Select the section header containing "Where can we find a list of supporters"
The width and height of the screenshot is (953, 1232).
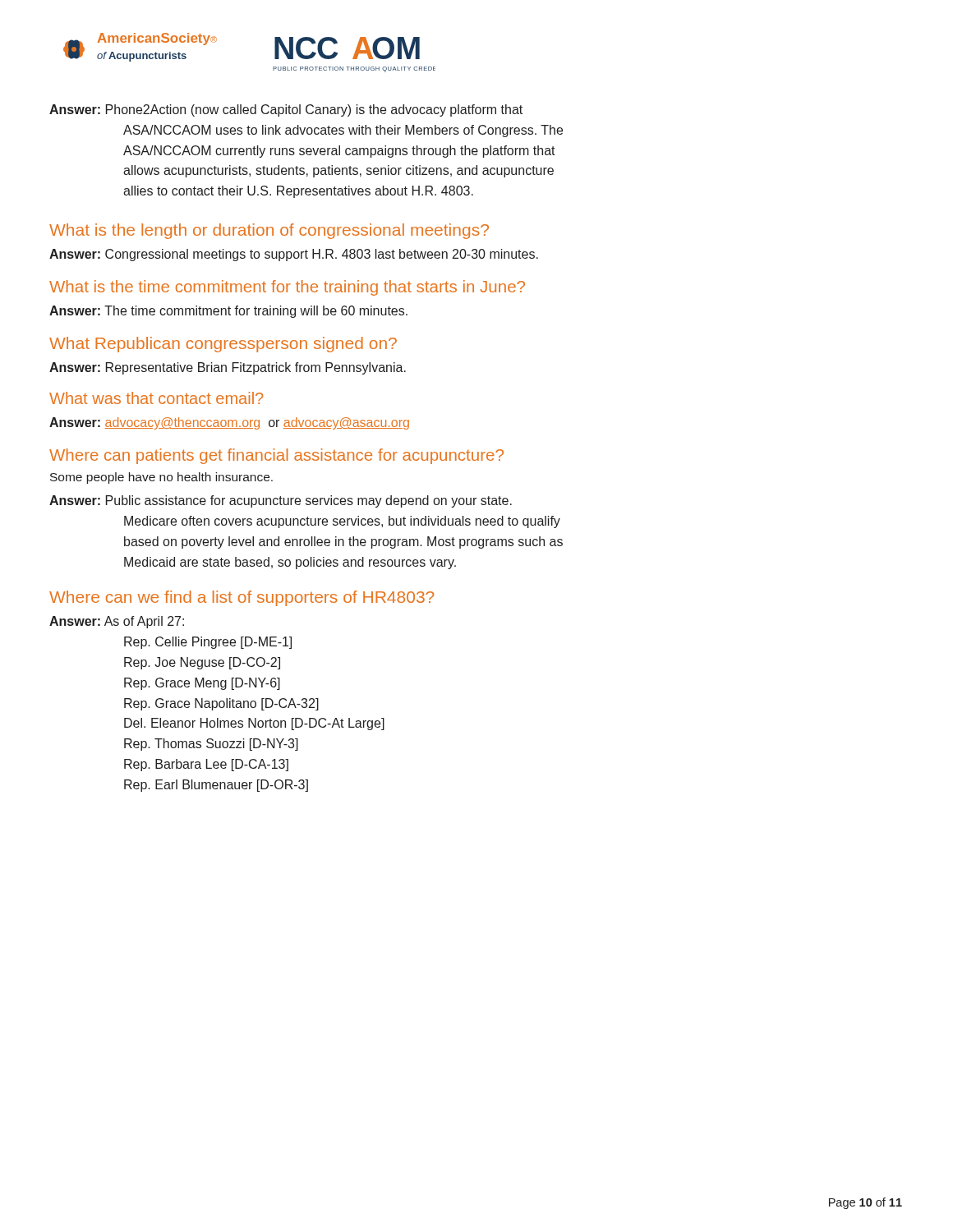tap(242, 597)
